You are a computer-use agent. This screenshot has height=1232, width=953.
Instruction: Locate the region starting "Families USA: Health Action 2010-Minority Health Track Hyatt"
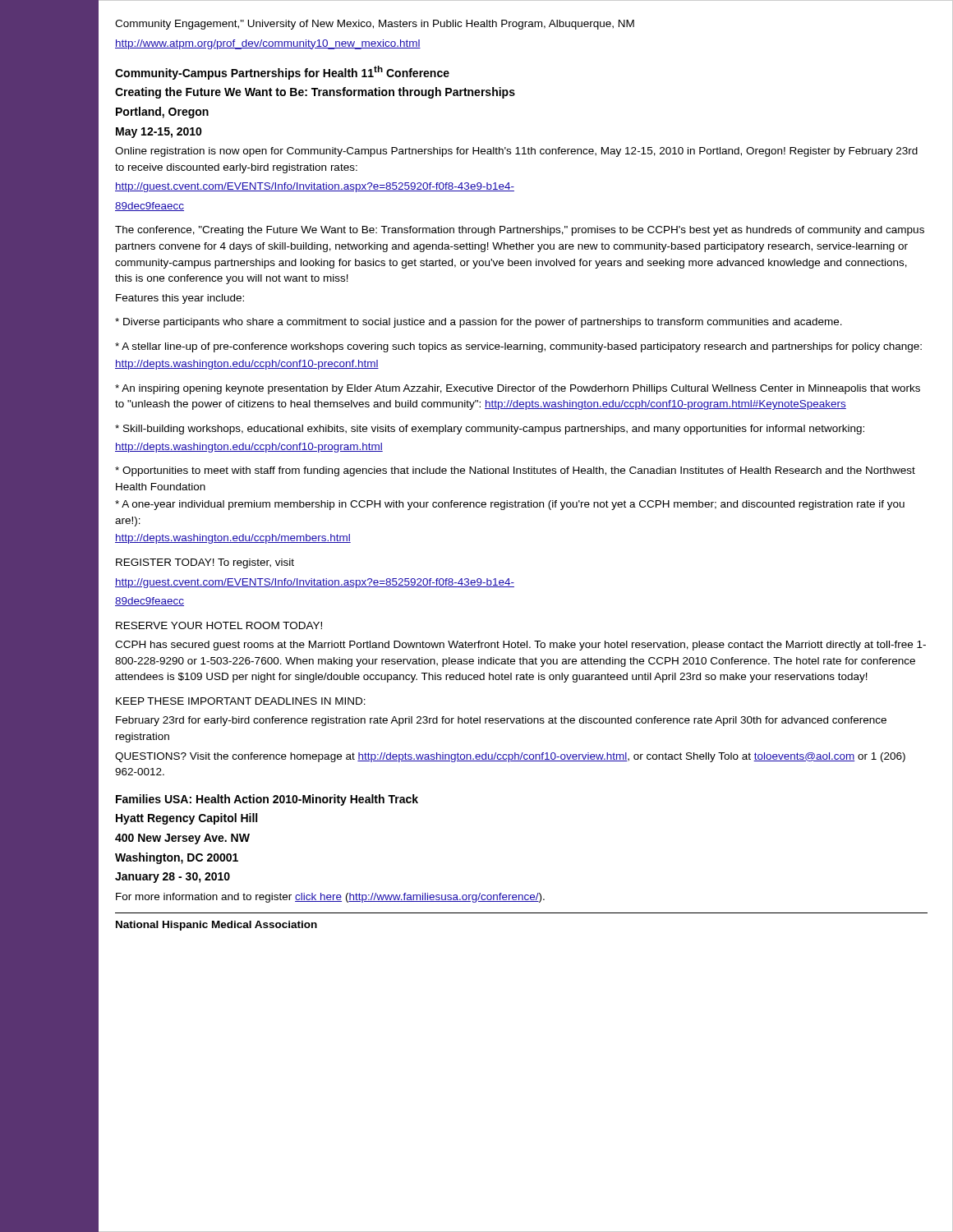point(267,800)
